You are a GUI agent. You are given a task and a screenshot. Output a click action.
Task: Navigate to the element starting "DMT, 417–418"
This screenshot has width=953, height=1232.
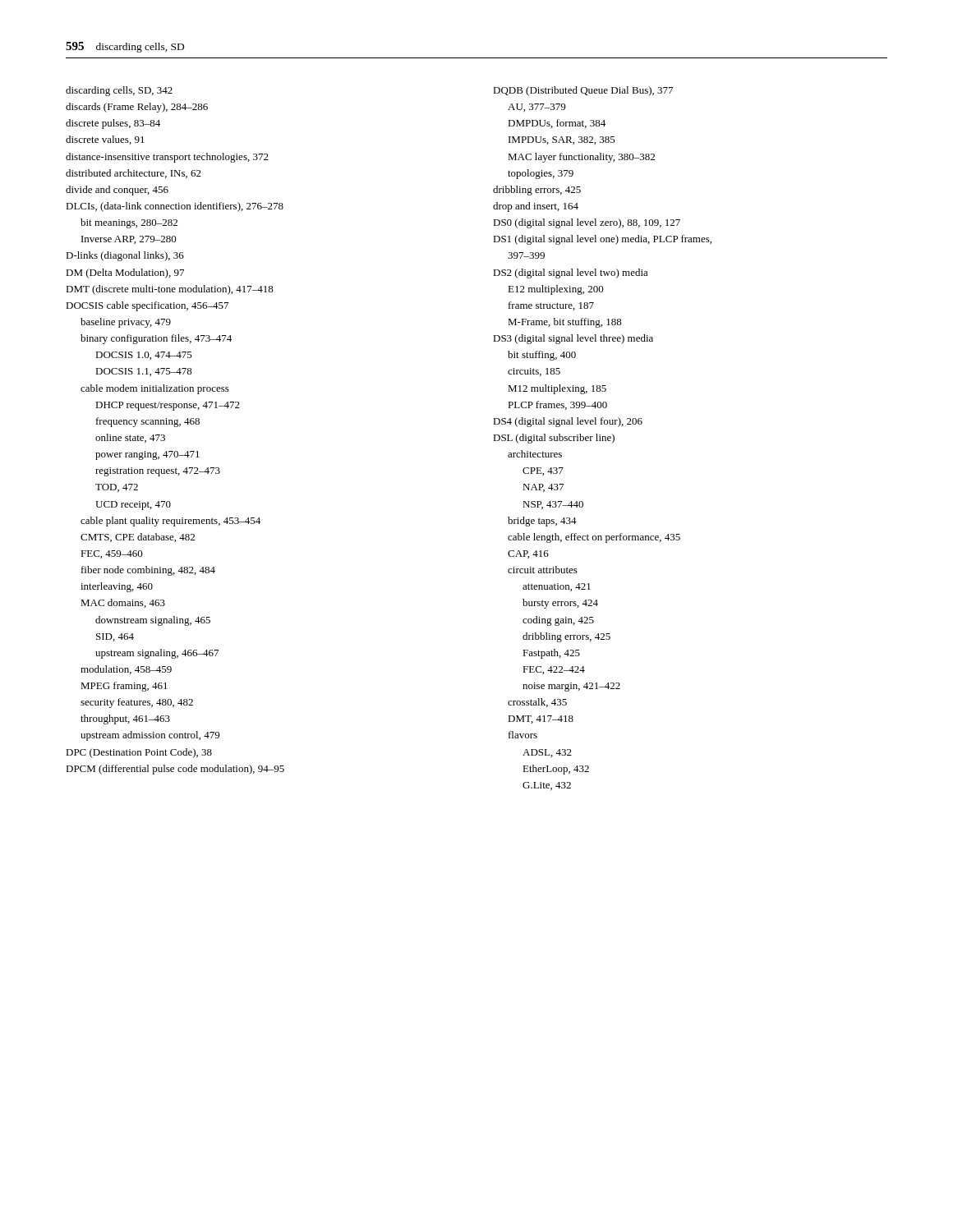point(541,719)
